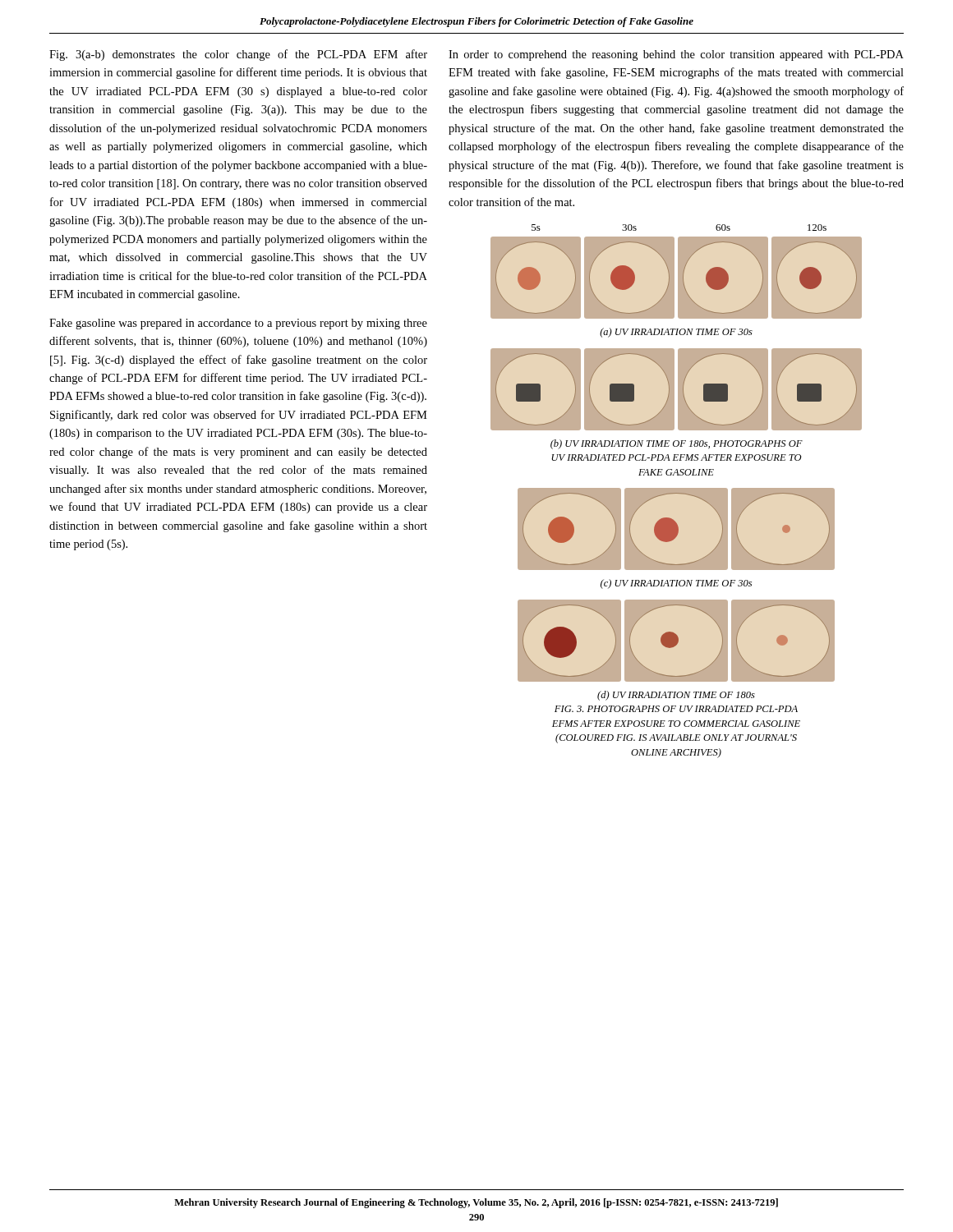This screenshot has width=953, height=1232.
Task: Locate the block starting "(a) UV IRRADIATION TIME OF 30s"
Action: pyautogui.click(x=676, y=332)
